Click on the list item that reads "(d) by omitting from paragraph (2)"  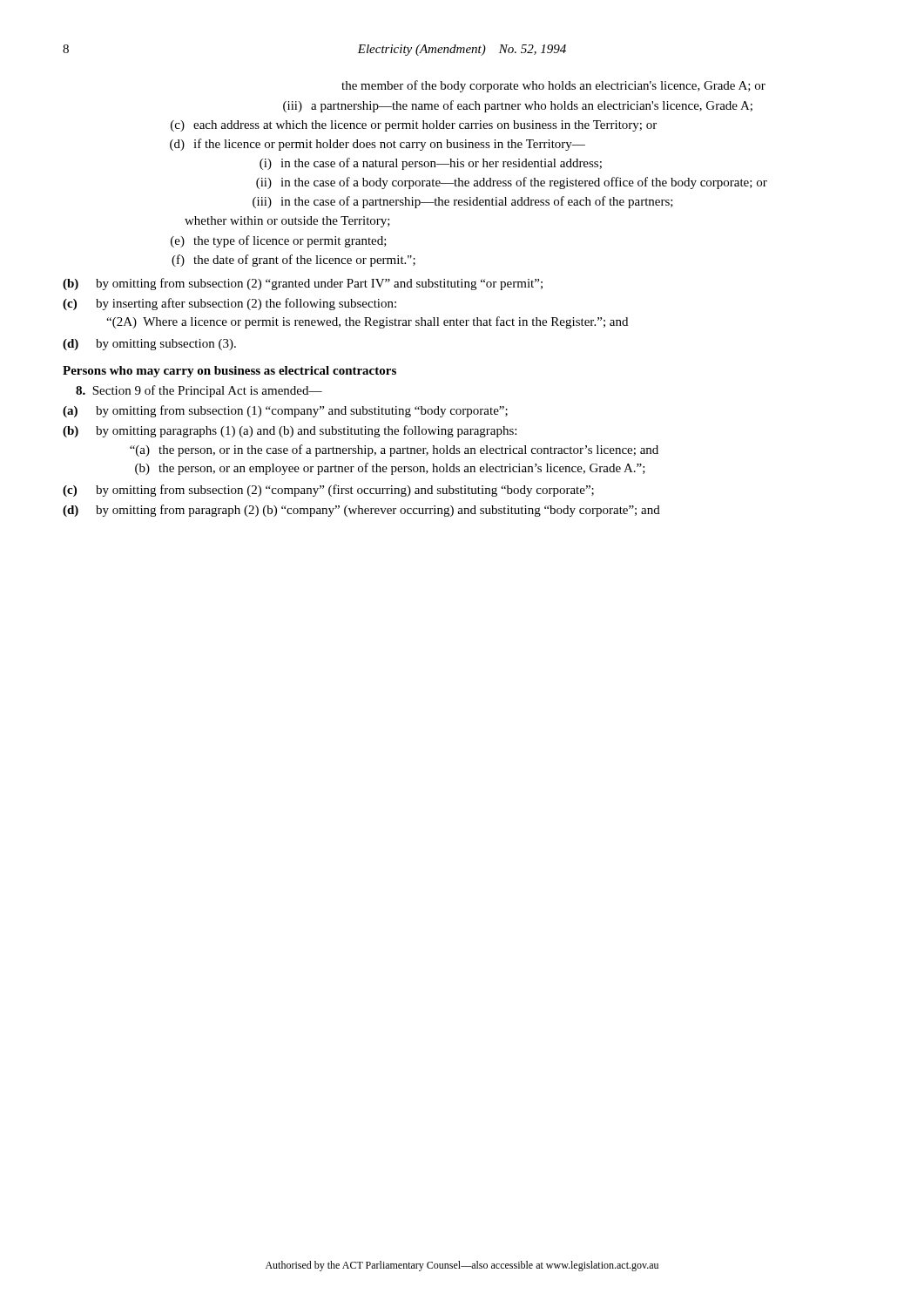462,510
